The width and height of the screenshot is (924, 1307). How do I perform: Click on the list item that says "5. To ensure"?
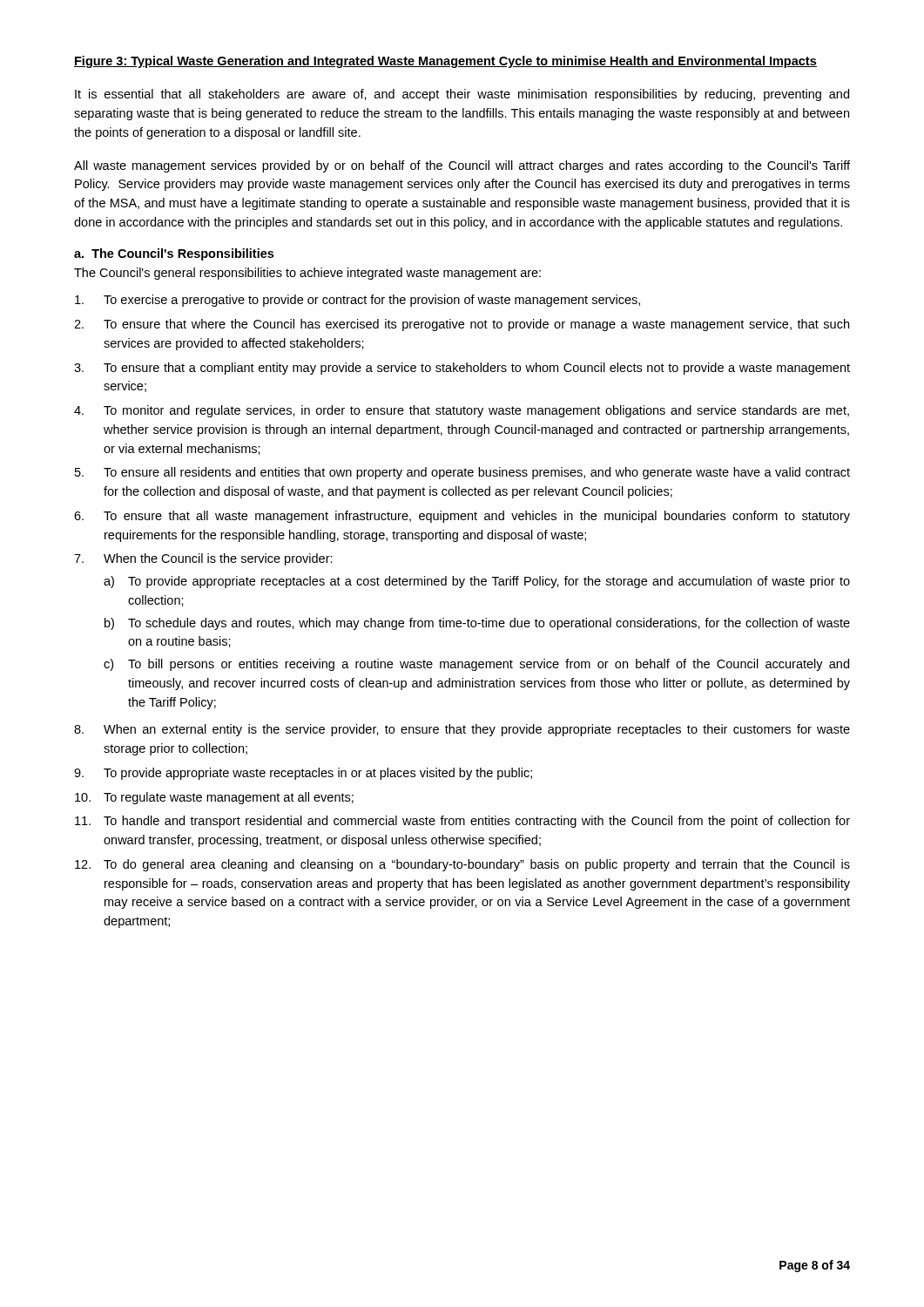coord(462,483)
